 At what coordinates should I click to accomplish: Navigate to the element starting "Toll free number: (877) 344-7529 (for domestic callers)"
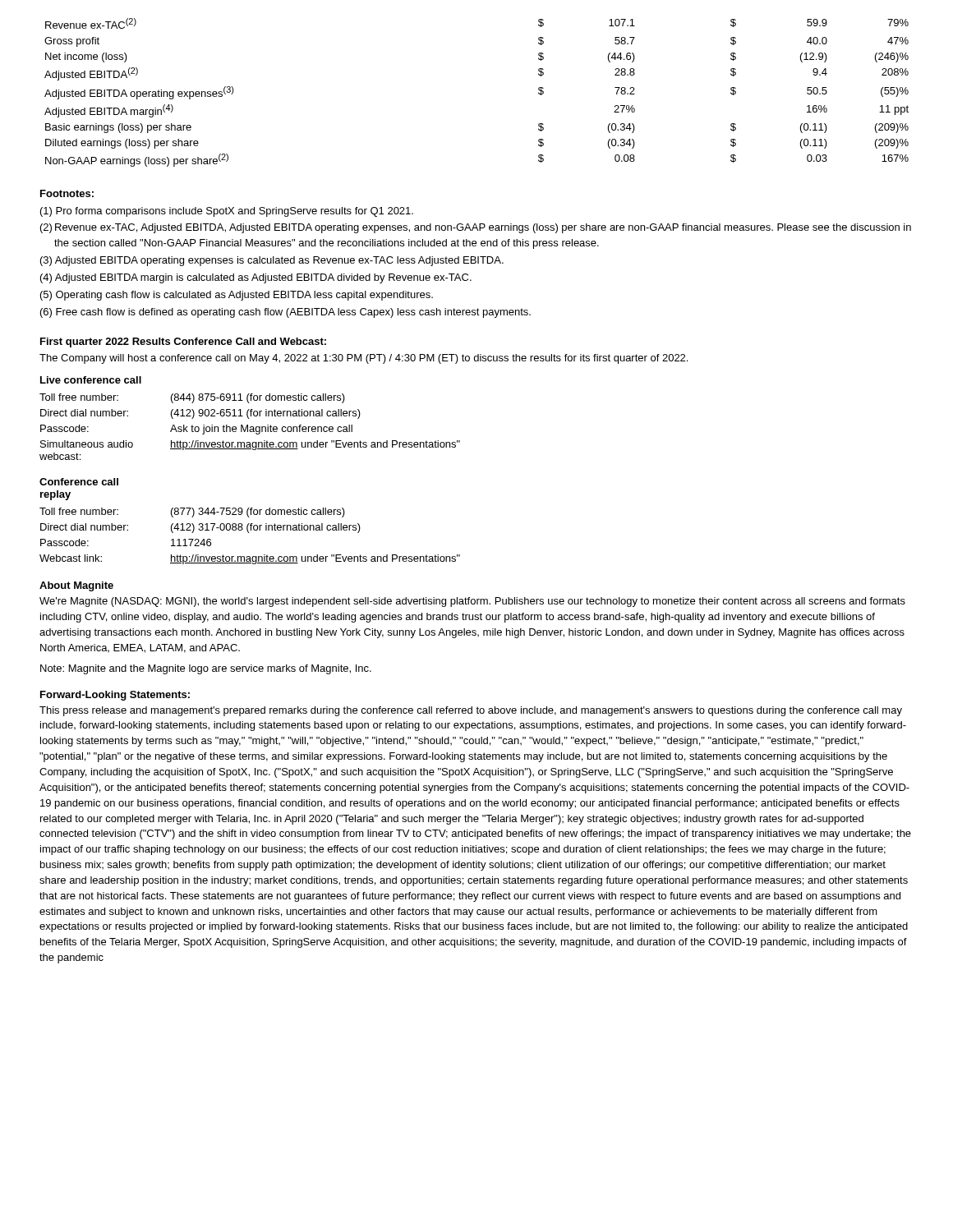point(251,535)
